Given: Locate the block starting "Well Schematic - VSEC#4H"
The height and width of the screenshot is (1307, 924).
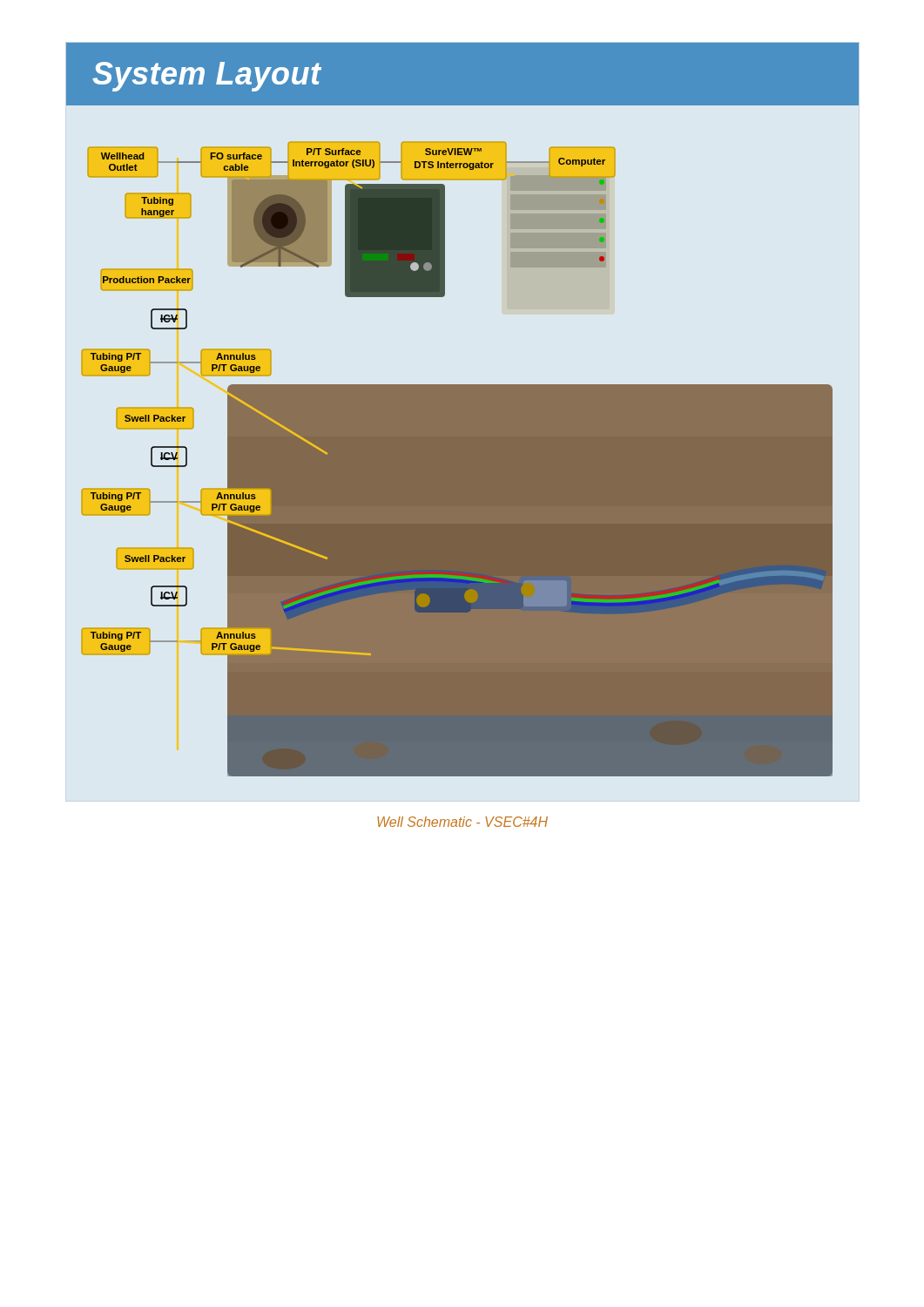Looking at the screenshot, I should [x=462, y=822].
